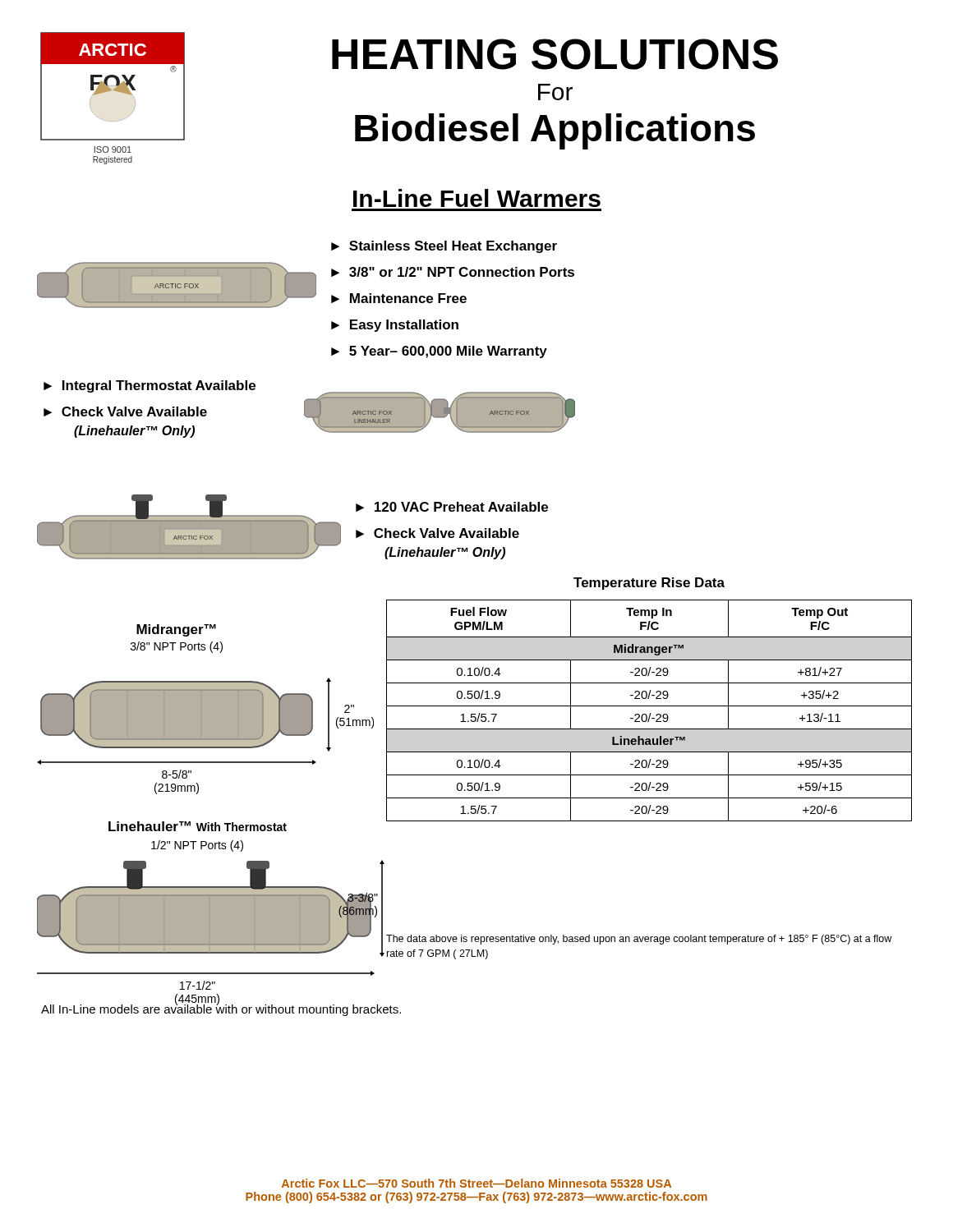The height and width of the screenshot is (1232, 953).
Task: Point to the passage starting "All In-Line models are available with or"
Action: [222, 1009]
